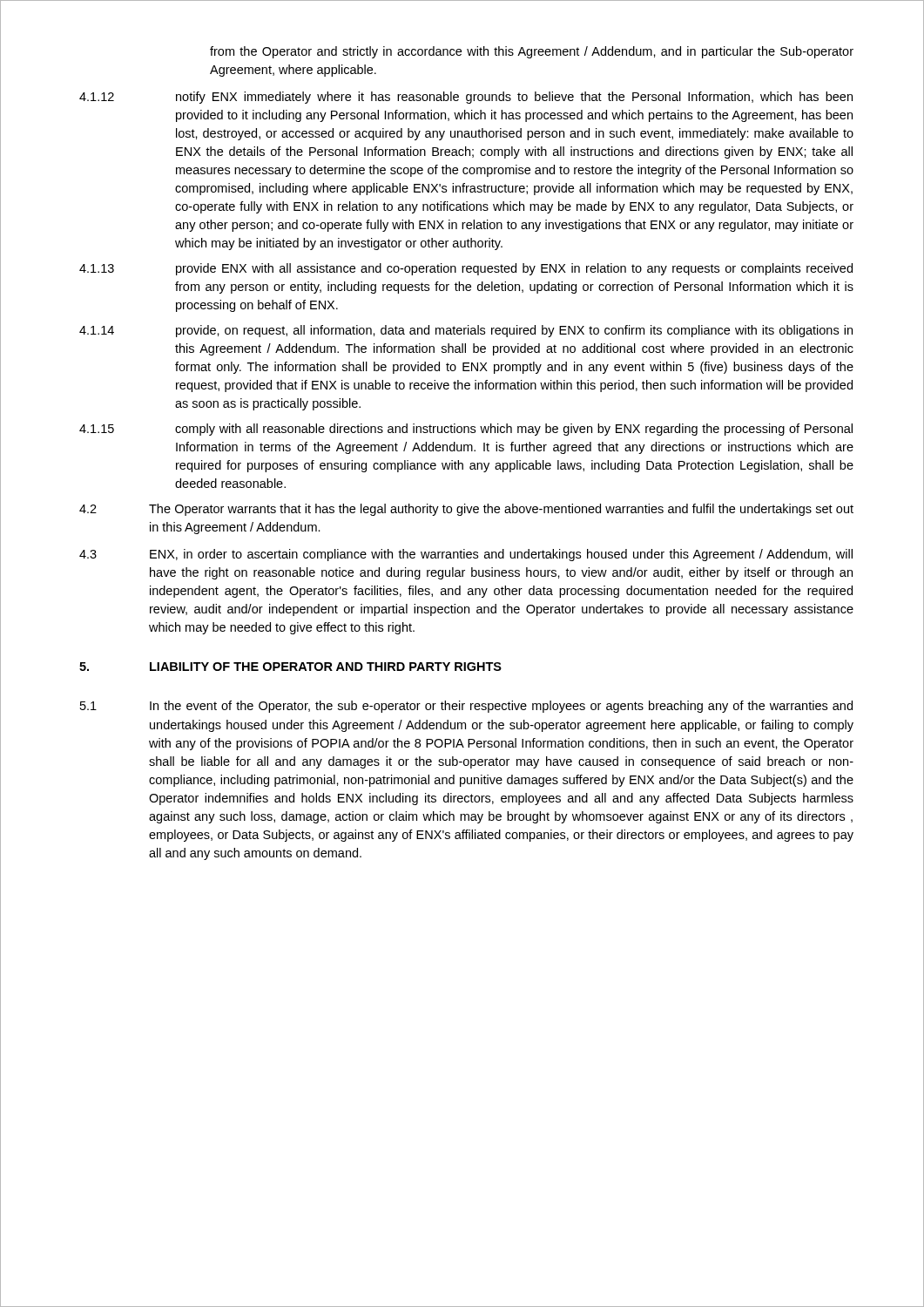
Task: Select the list item that says "4.1.12 notify ENX immediately where it has reasonable"
Action: click(x=462, y=170)
